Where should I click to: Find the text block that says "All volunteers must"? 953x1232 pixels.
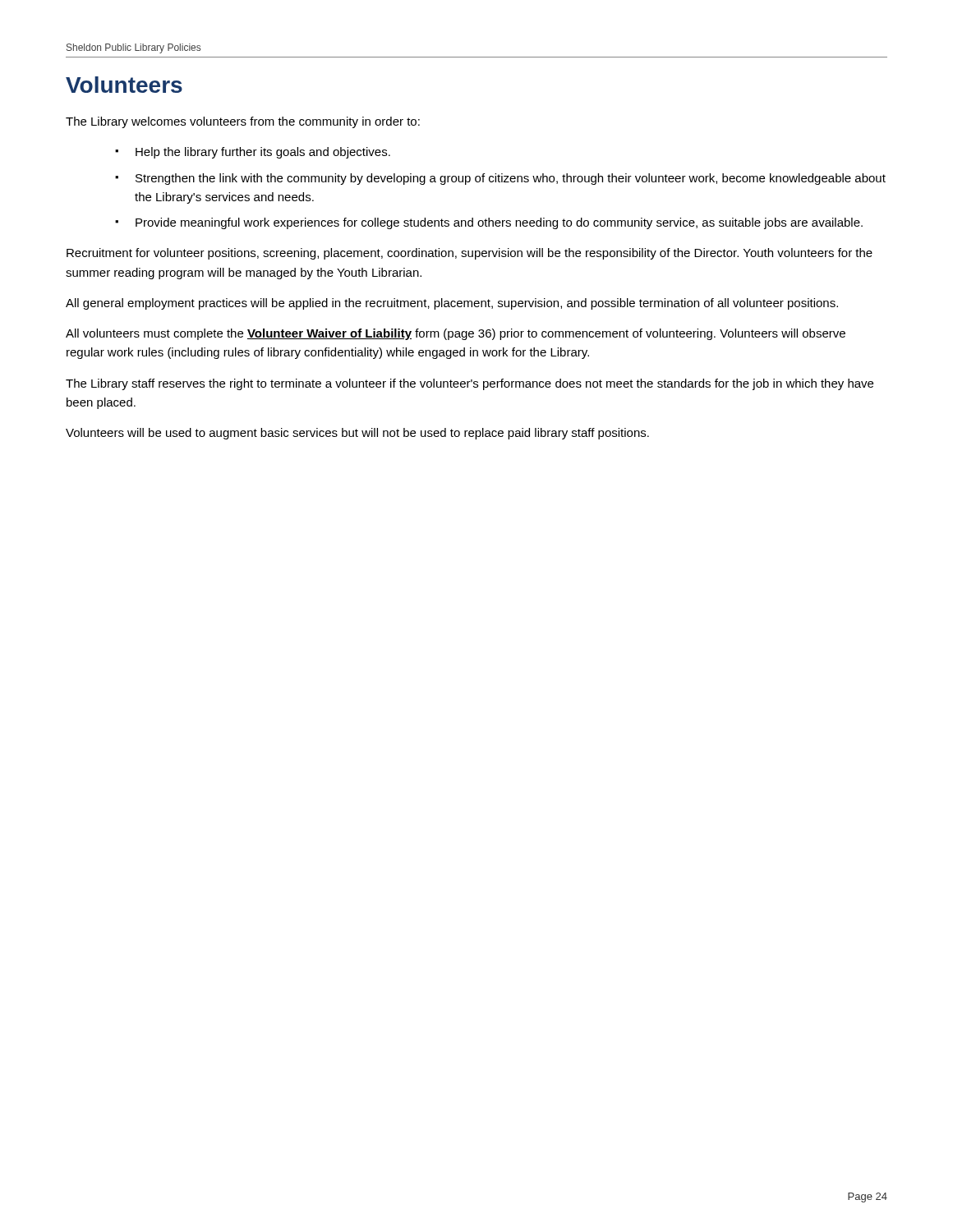point(456,343)
